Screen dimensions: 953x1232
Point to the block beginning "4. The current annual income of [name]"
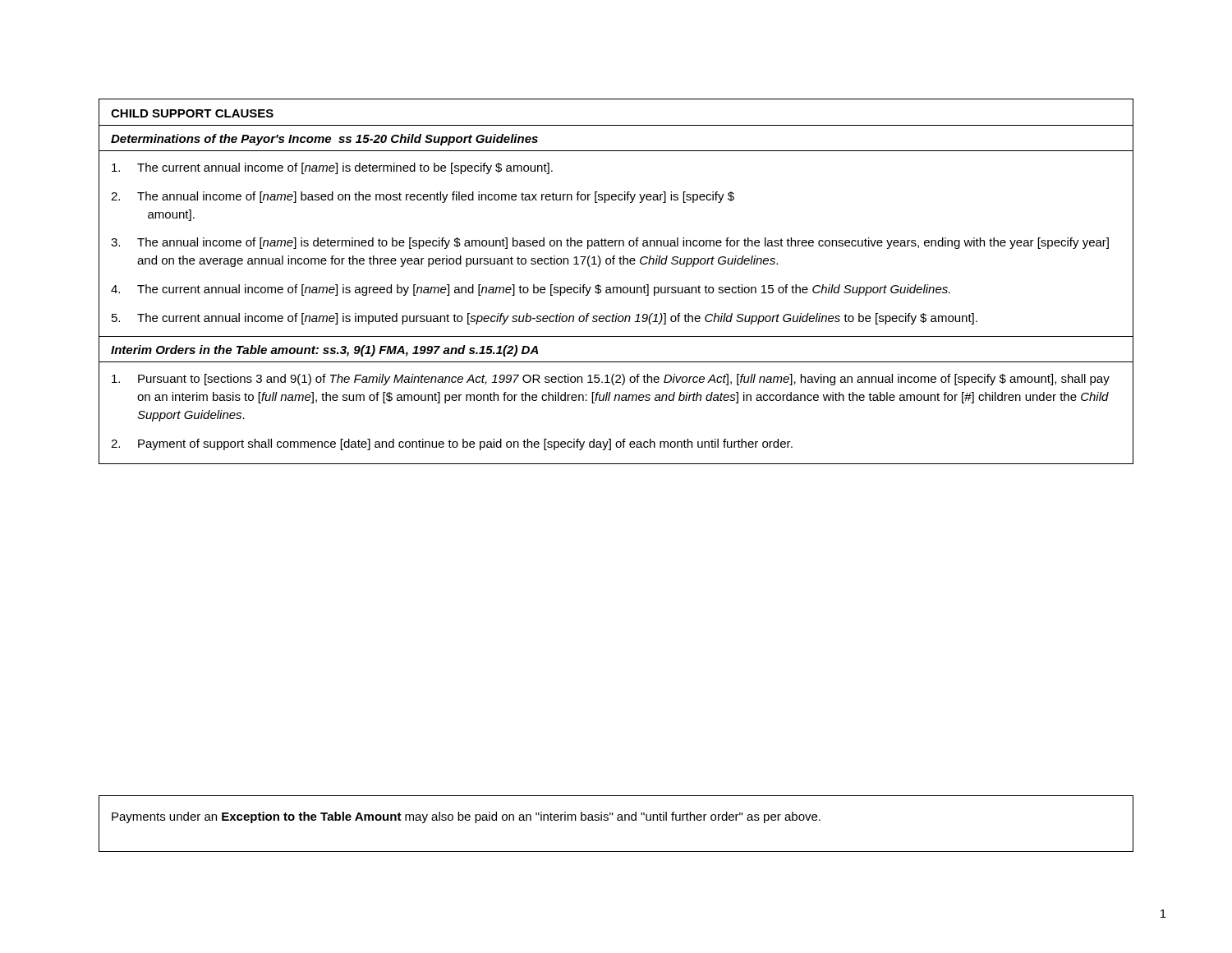tap(616, 289)
